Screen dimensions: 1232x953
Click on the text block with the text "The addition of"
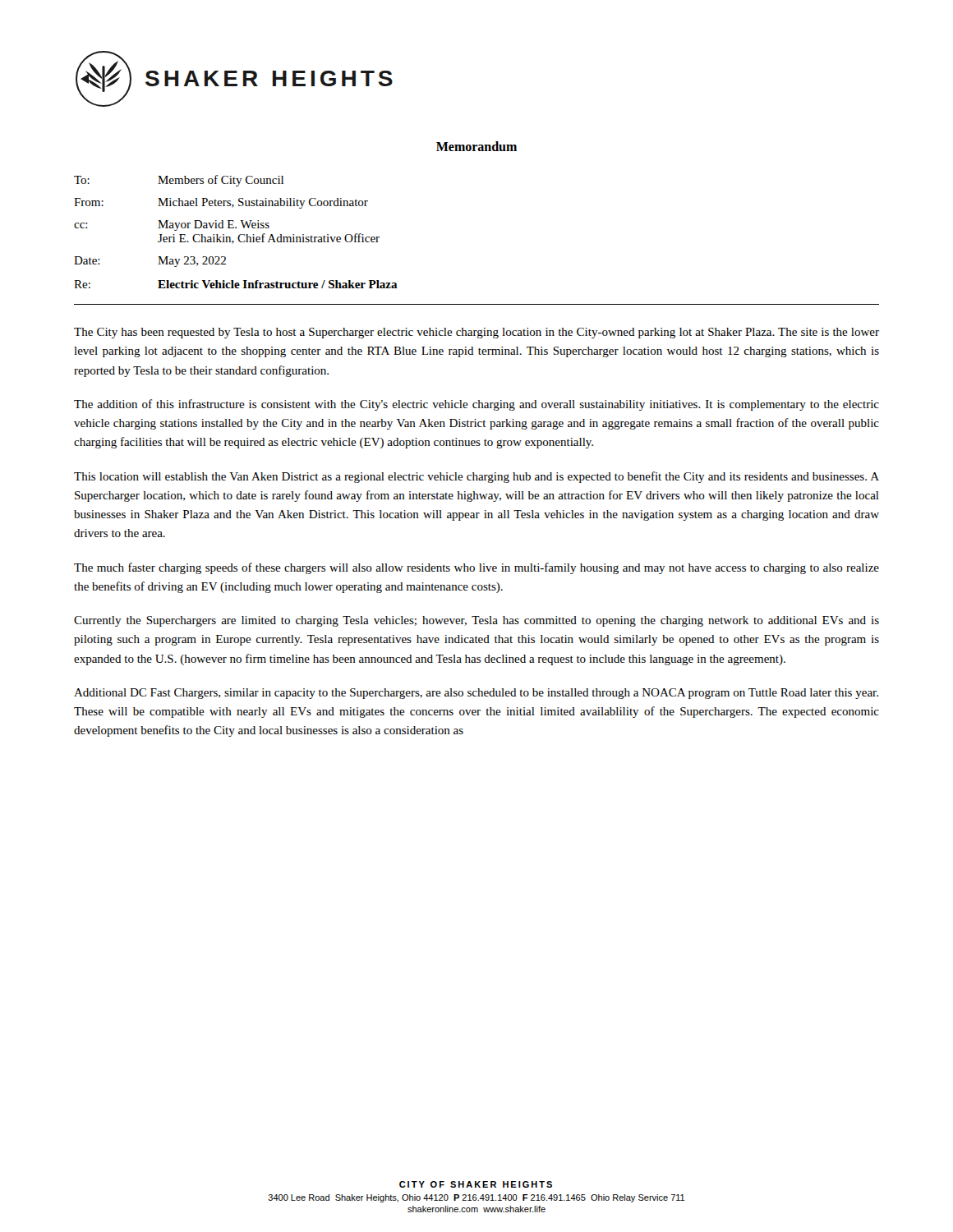pos(476,423)
